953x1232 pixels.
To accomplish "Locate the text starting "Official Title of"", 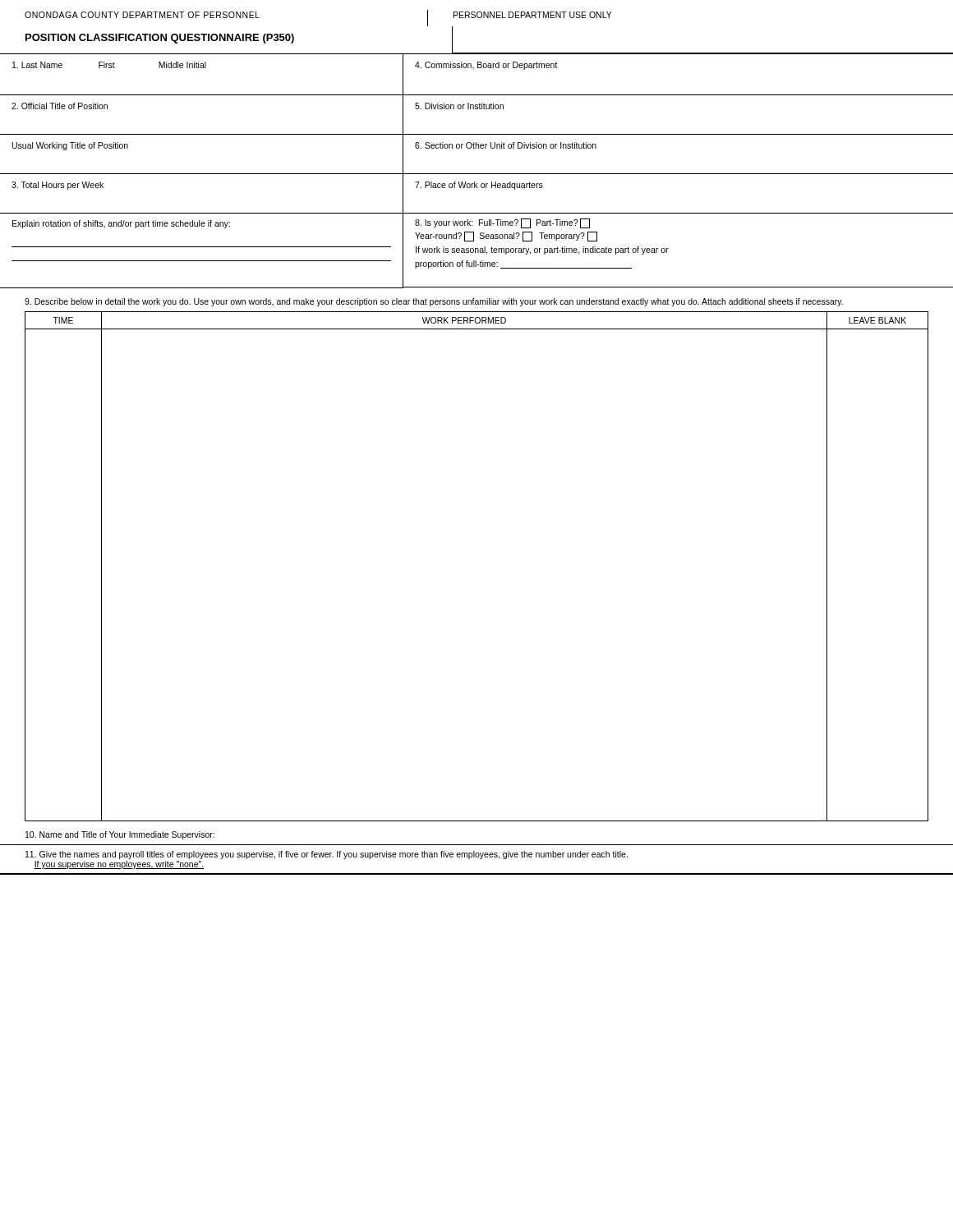I will pos(60,106).
